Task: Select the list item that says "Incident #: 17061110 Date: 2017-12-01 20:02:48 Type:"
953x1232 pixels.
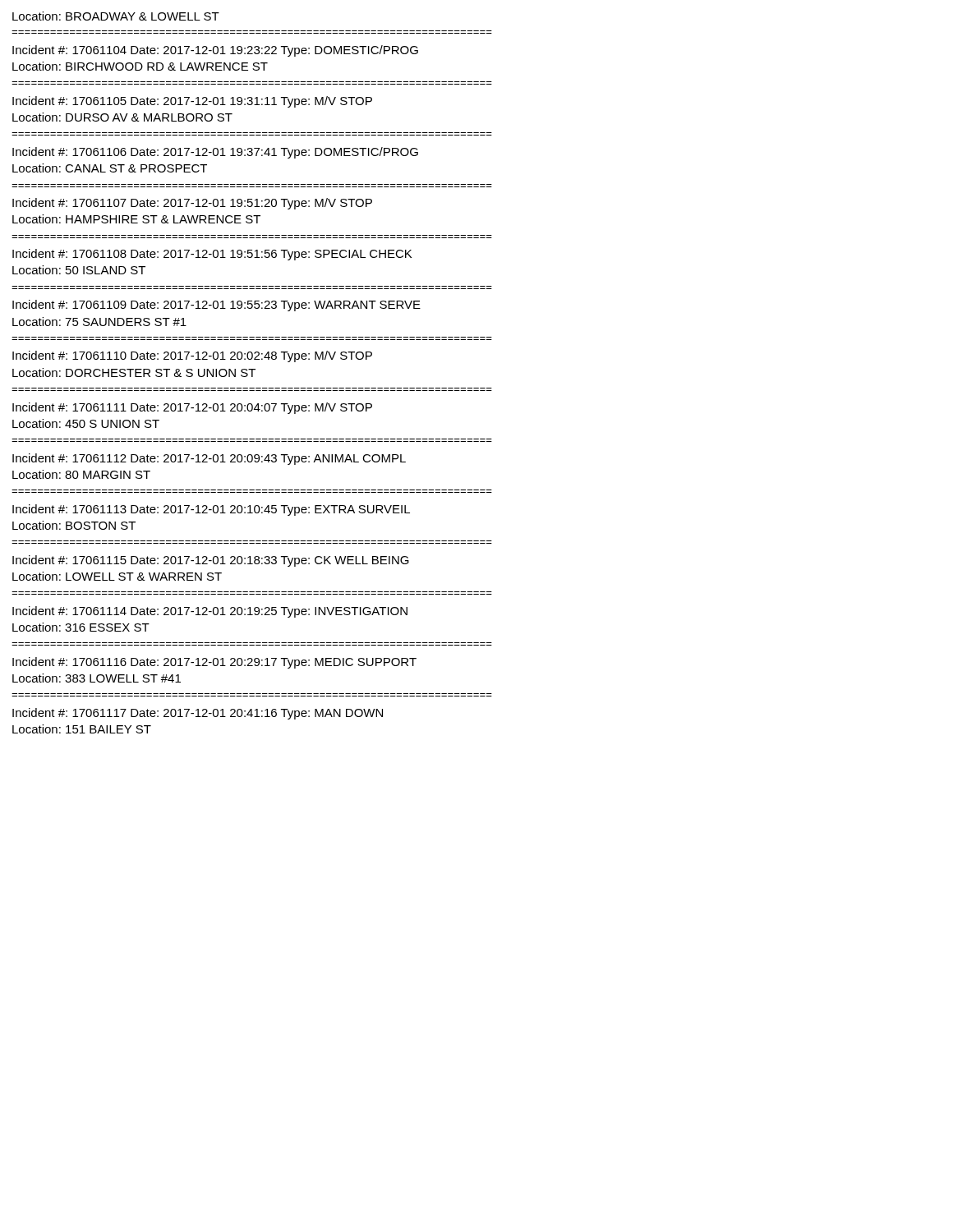Action: [x=192, y=356]
